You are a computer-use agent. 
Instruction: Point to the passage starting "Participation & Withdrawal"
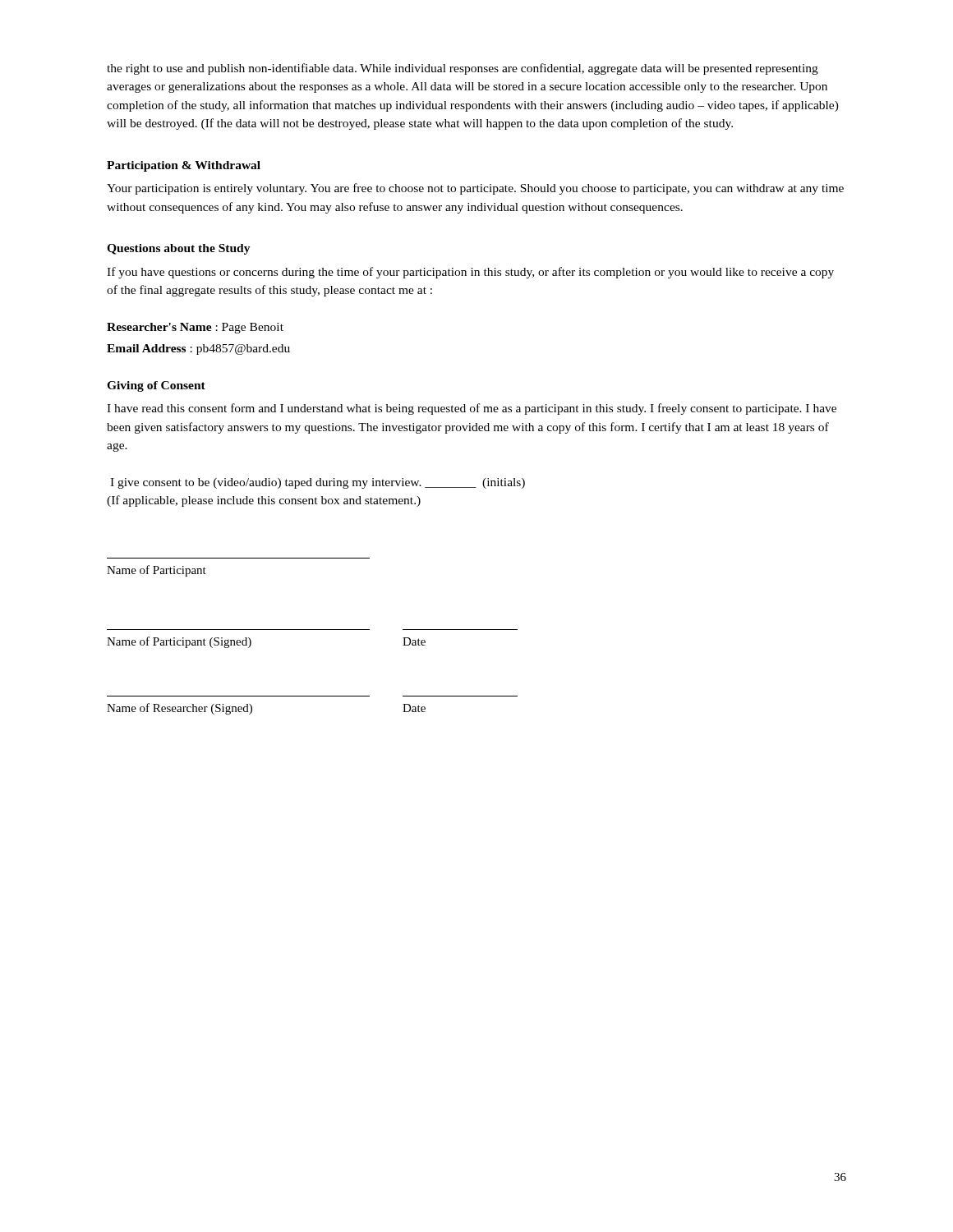click(x=184, y=165)
